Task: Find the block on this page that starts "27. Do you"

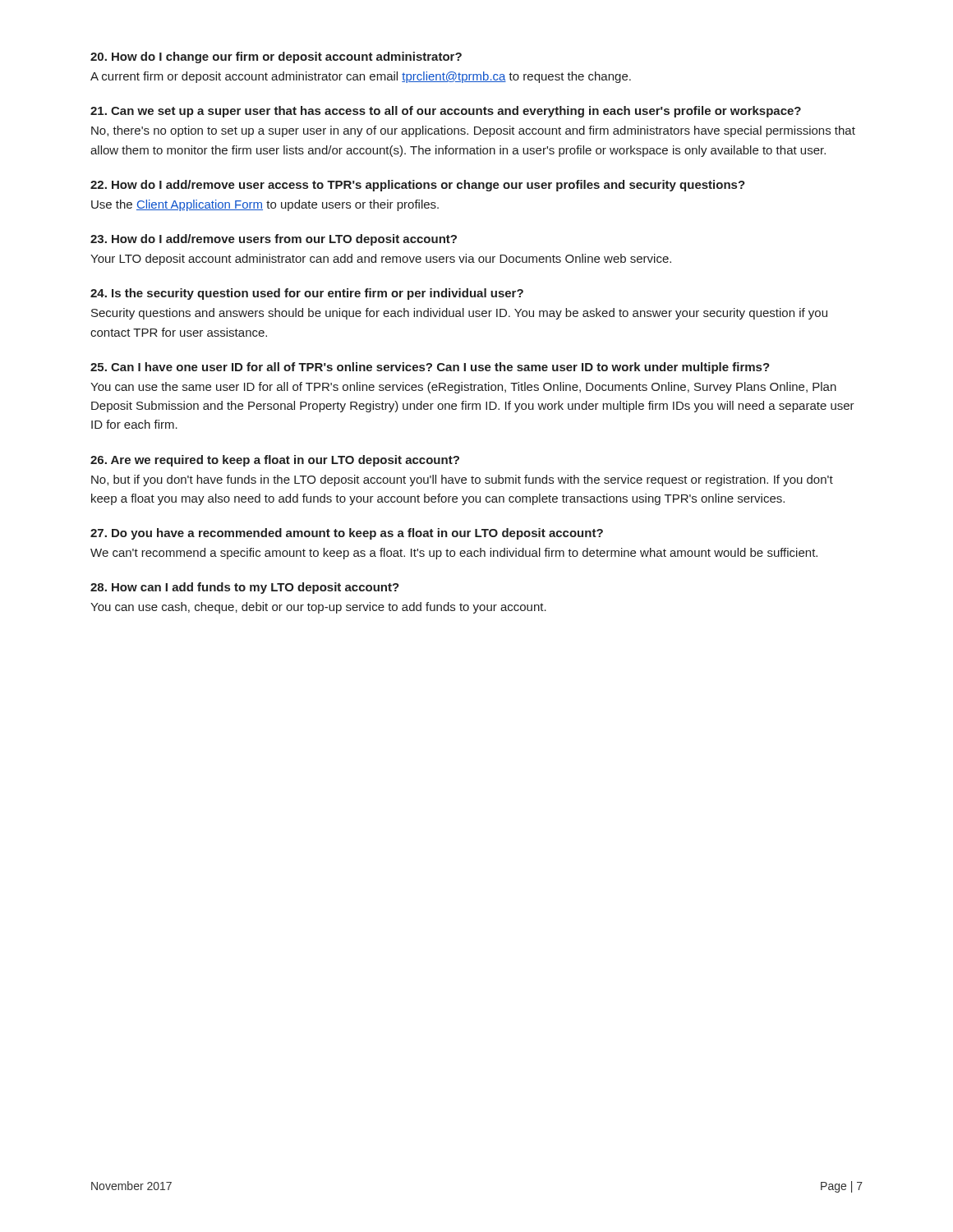Action: 476,544
